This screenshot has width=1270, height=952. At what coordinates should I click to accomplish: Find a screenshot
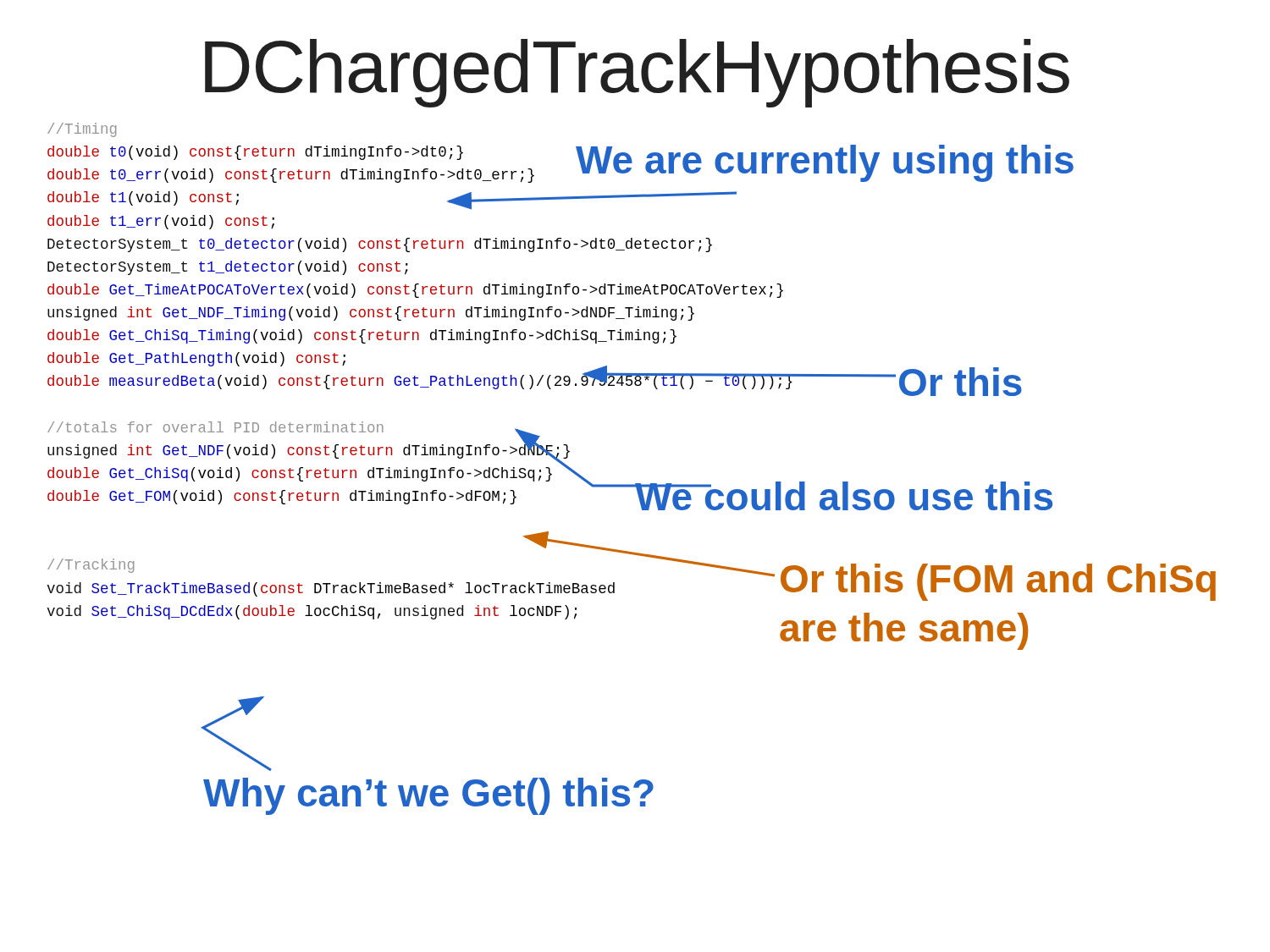635,491
